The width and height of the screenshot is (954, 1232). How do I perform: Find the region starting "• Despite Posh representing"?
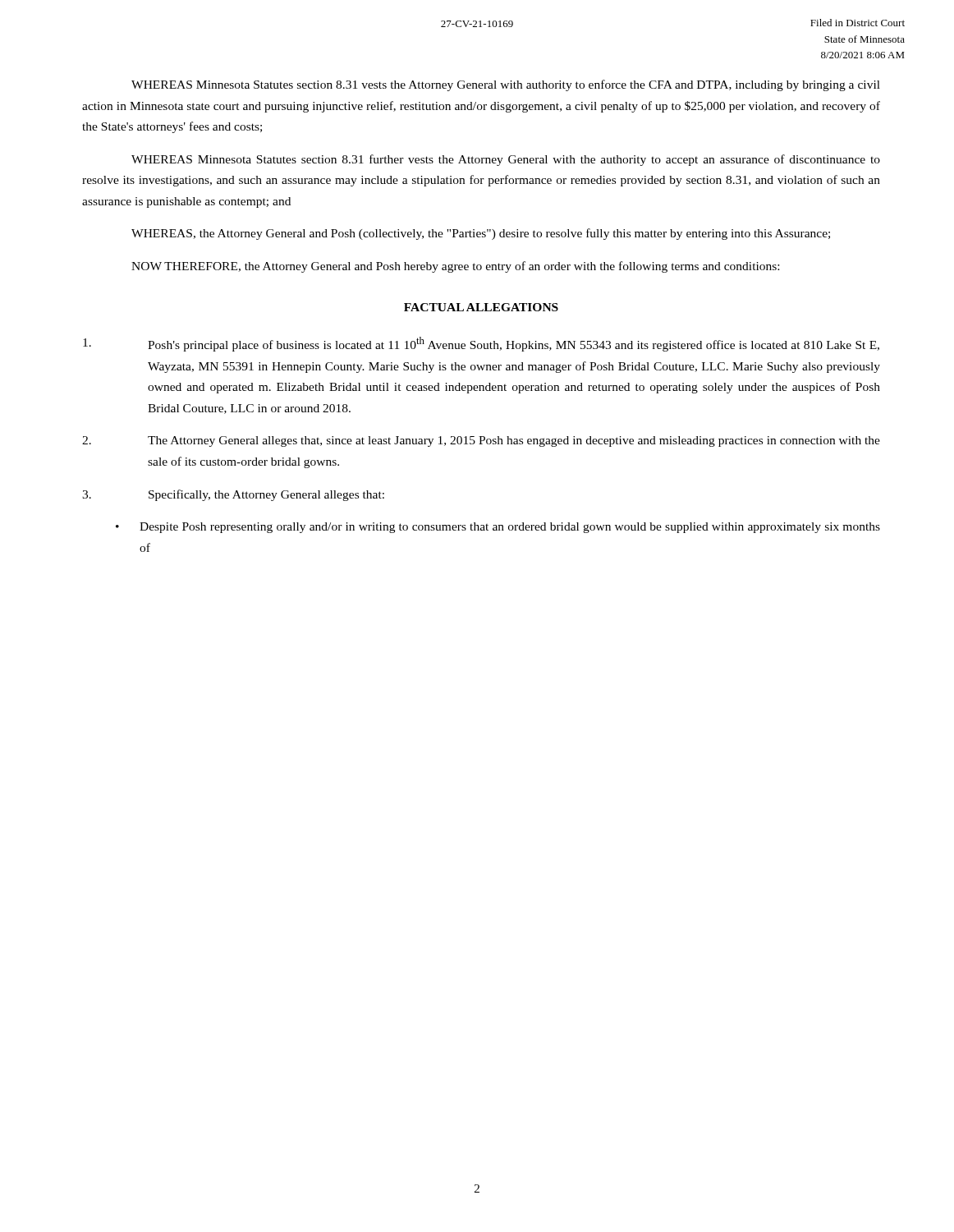498,537
